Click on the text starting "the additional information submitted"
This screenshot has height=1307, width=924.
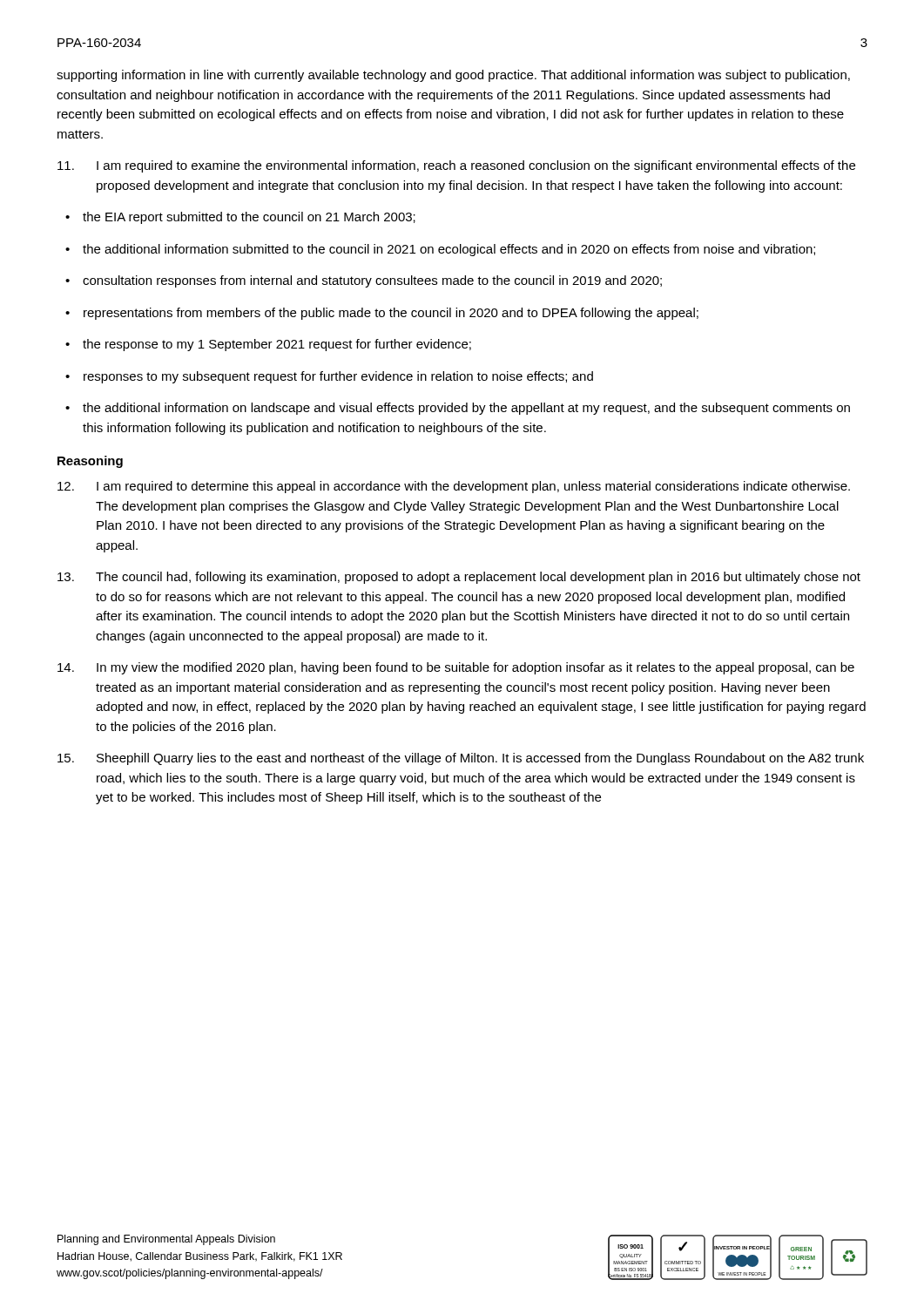coord(462,249)
